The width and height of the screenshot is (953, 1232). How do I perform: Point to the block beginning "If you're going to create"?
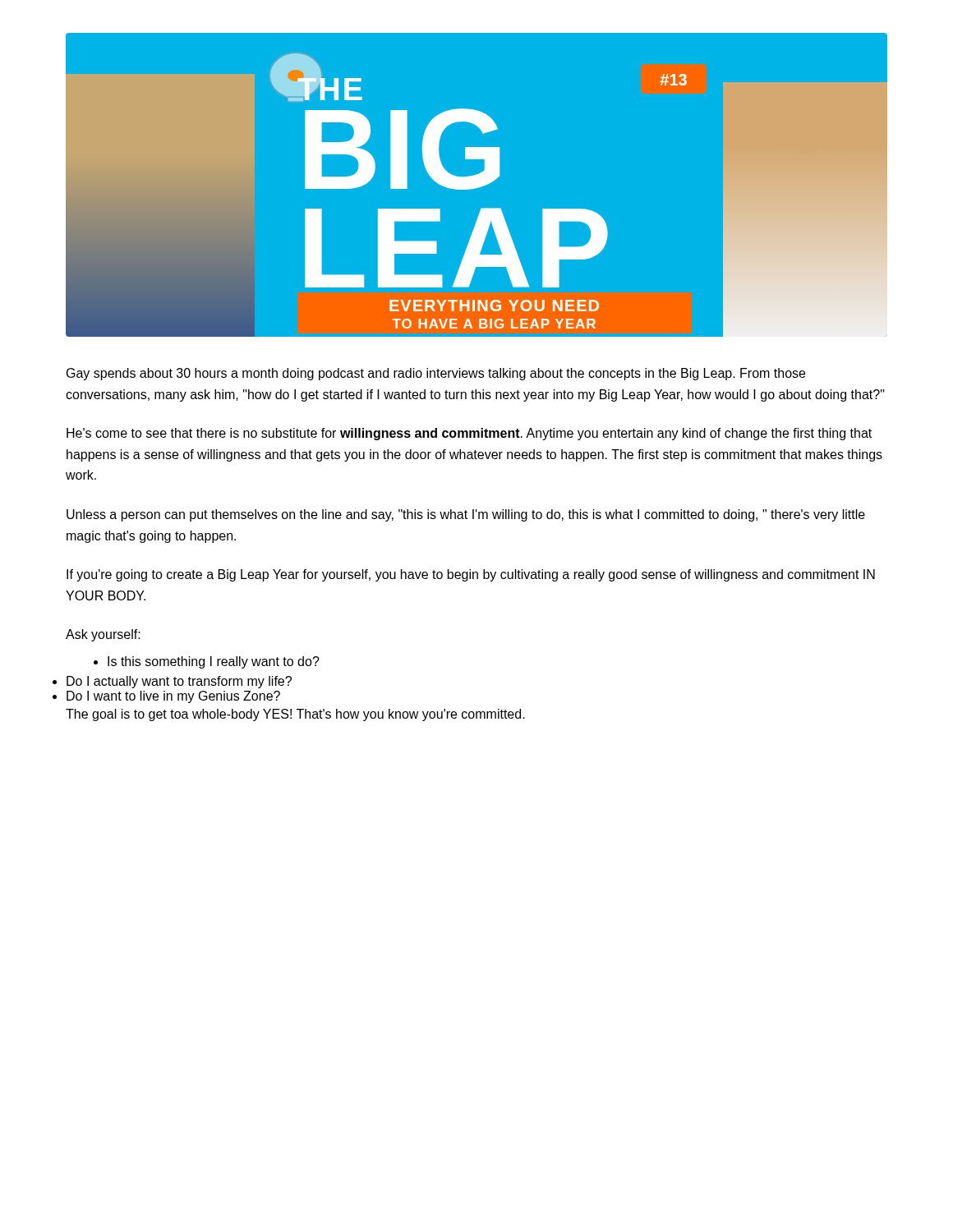[x=476, y=585]
